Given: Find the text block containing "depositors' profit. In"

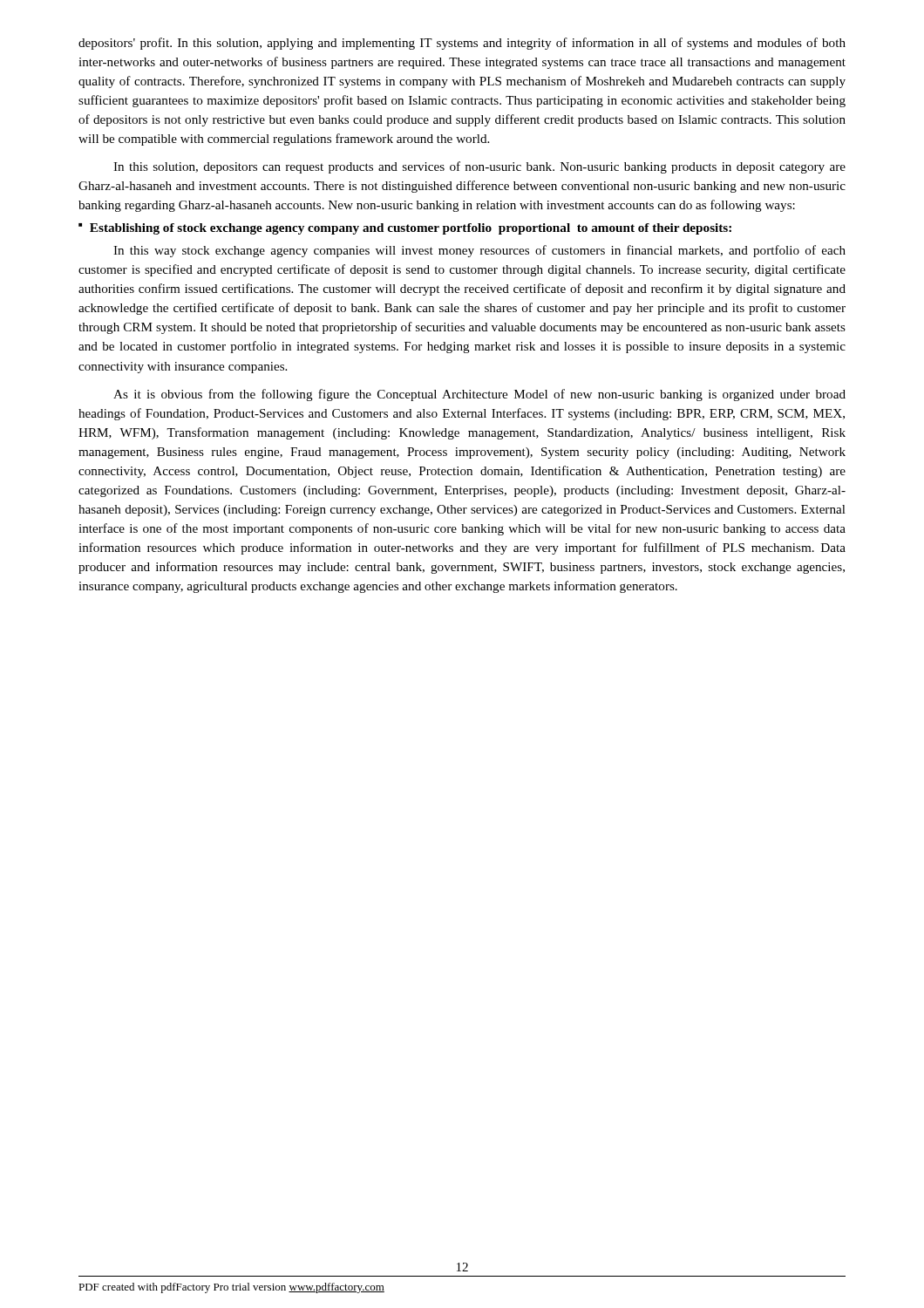Looking at the screenshot, I should [x=462, y=91].
